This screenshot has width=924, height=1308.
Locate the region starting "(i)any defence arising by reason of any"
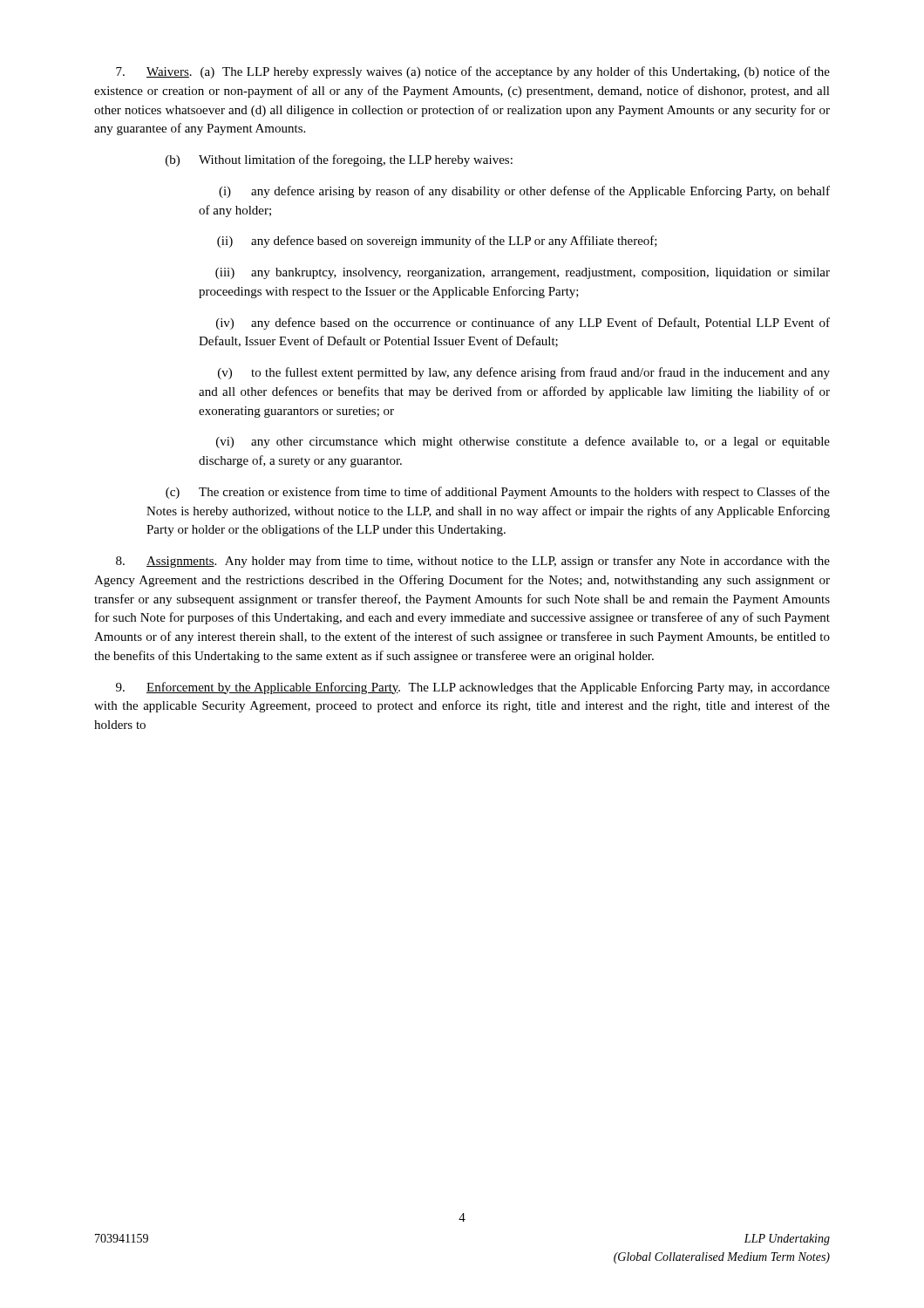(x=514, y=201)
